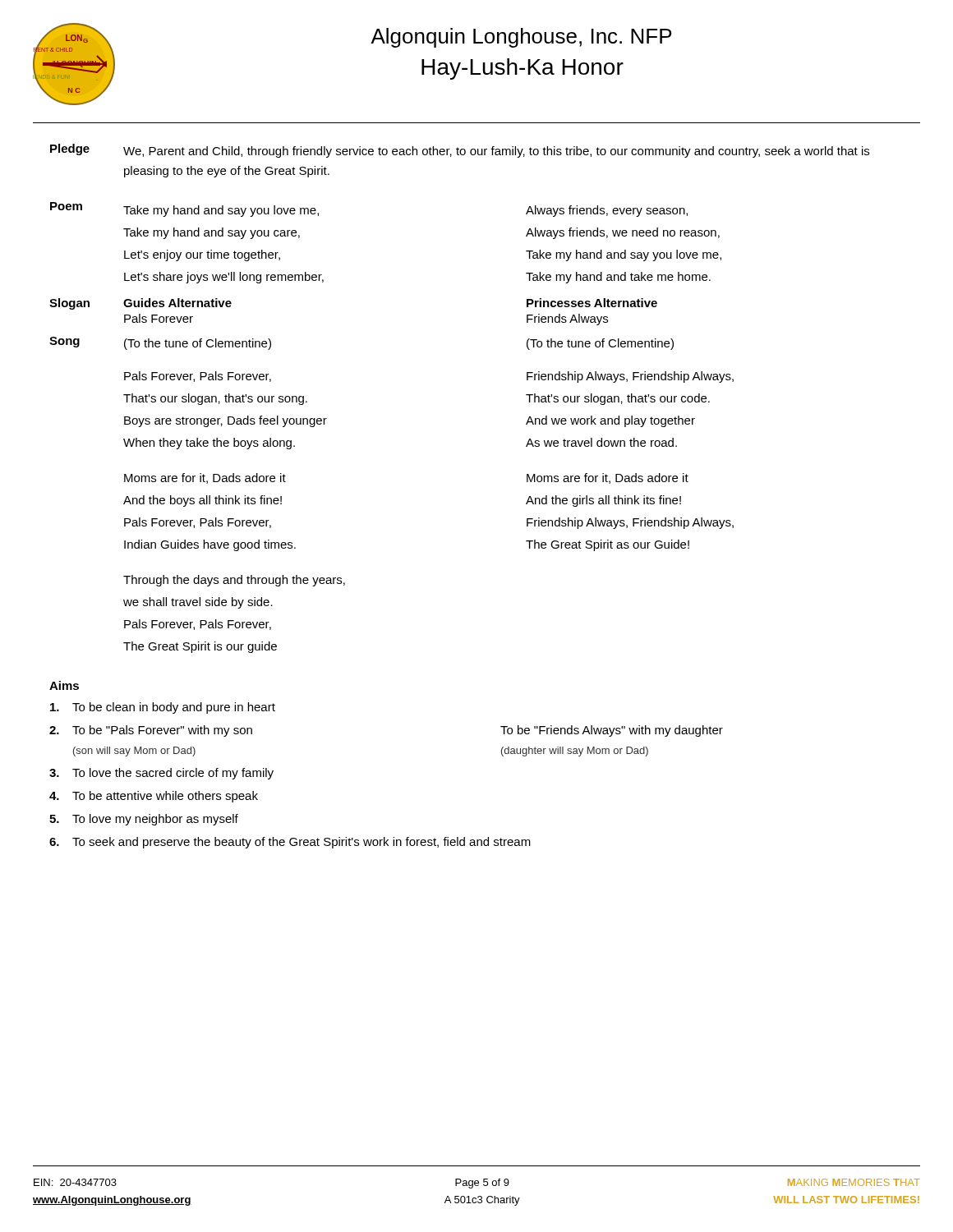Click on the list item containing "5. To love my neighbor as myself"
Viewport: 953px width, 1232px height.
tap(144, 820)
